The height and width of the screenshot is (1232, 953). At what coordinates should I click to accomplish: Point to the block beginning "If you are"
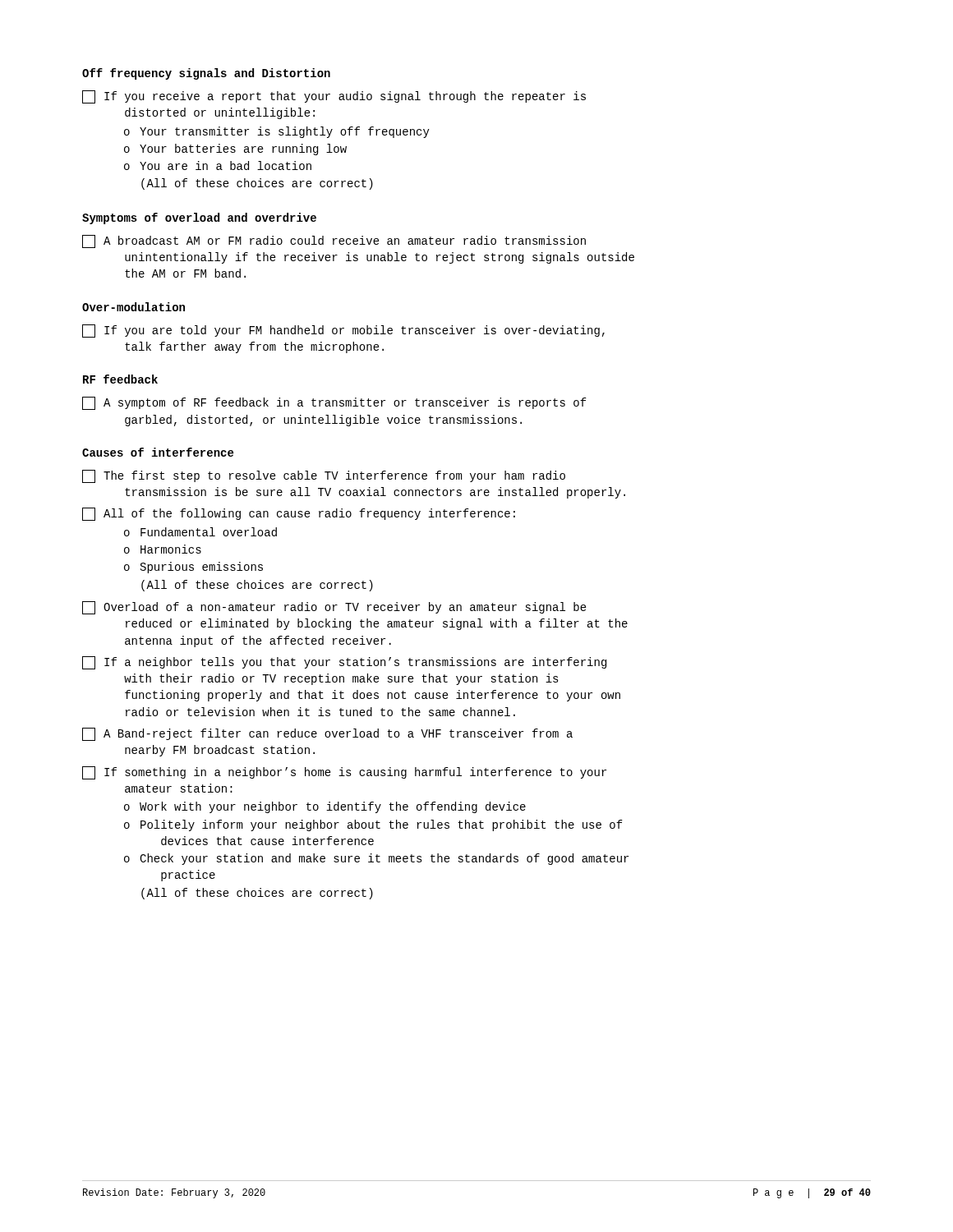476,339
